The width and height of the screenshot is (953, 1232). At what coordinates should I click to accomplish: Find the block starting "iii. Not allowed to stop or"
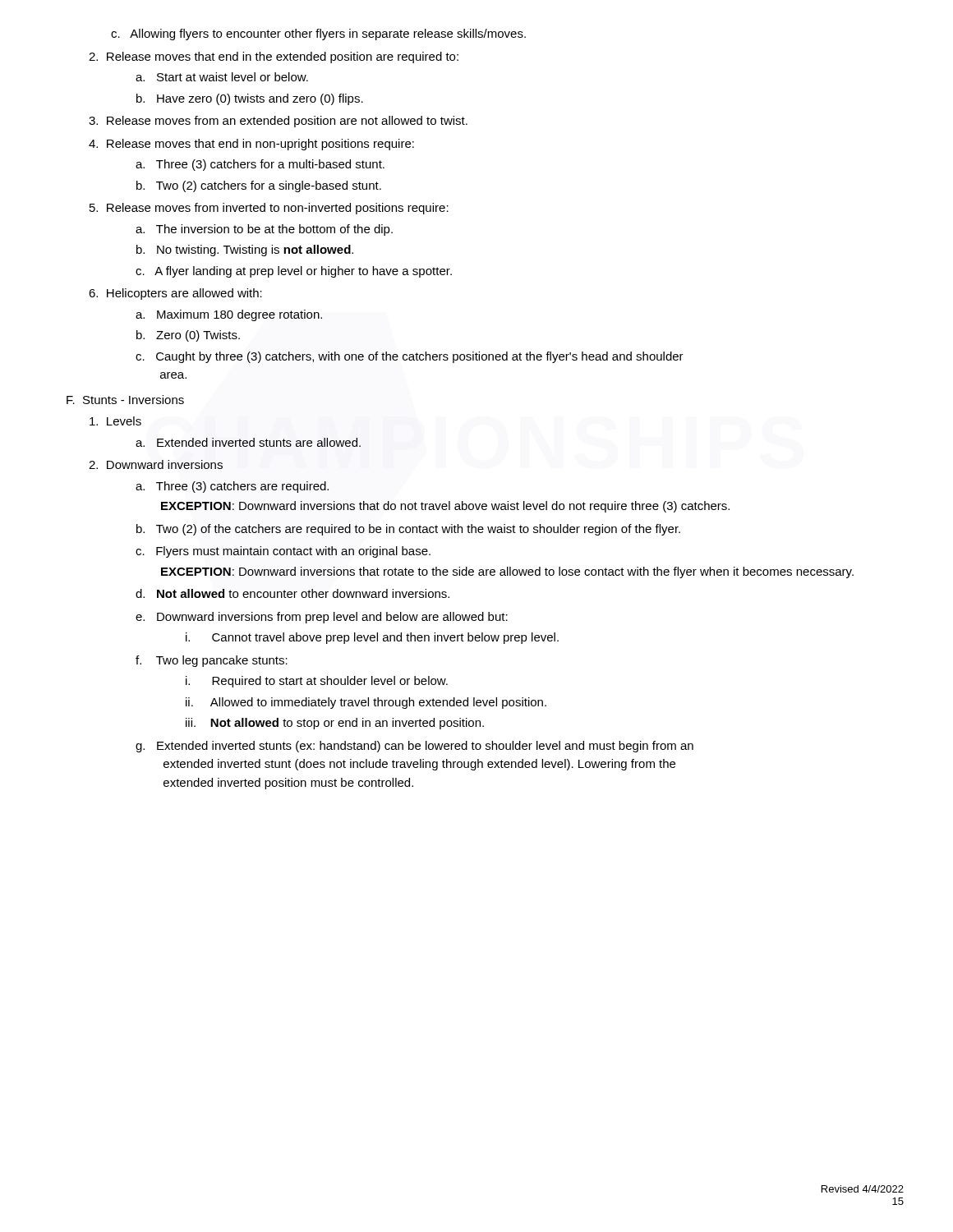[335, 722]
